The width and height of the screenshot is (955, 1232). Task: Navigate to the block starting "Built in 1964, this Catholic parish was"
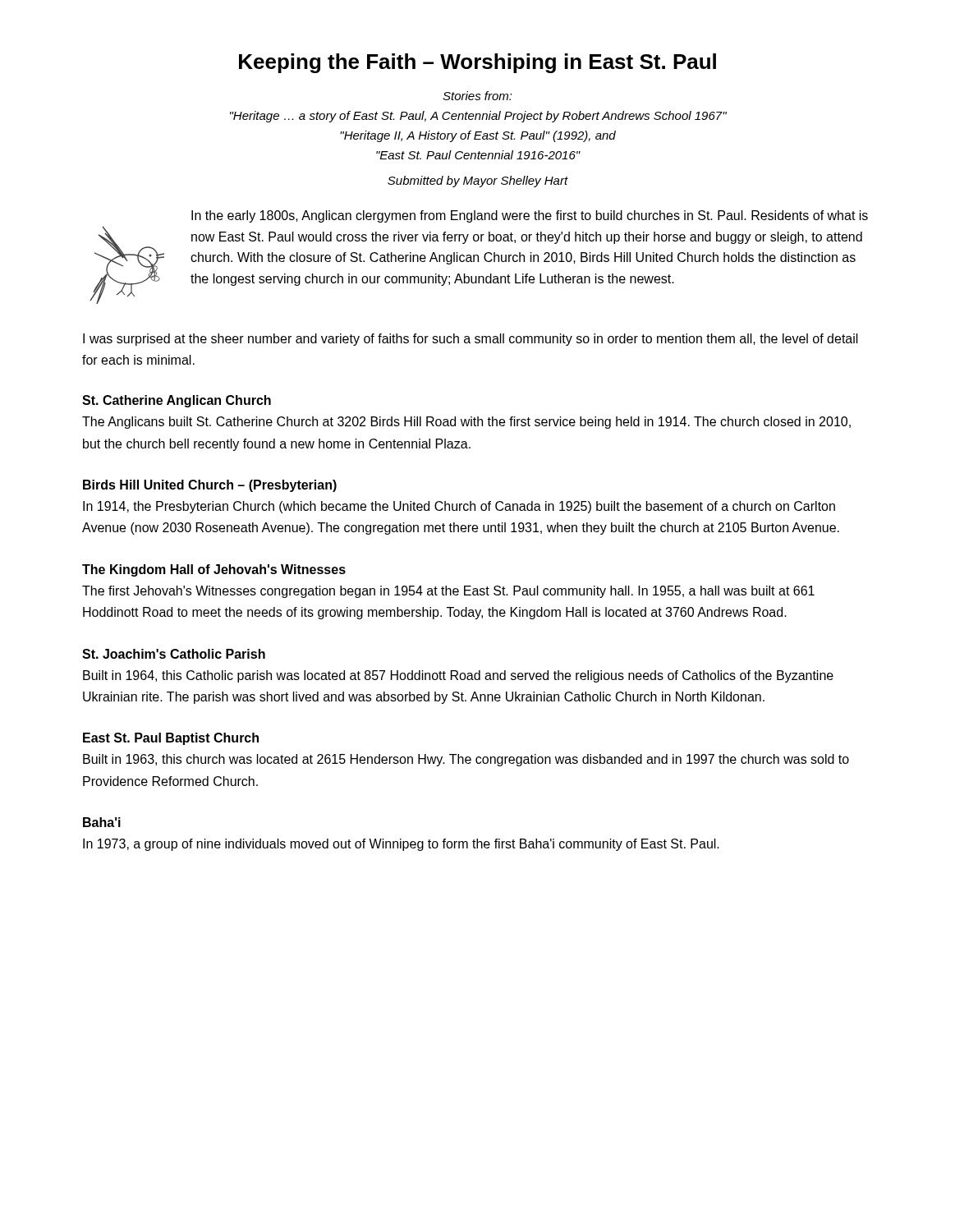click(458, 686)
